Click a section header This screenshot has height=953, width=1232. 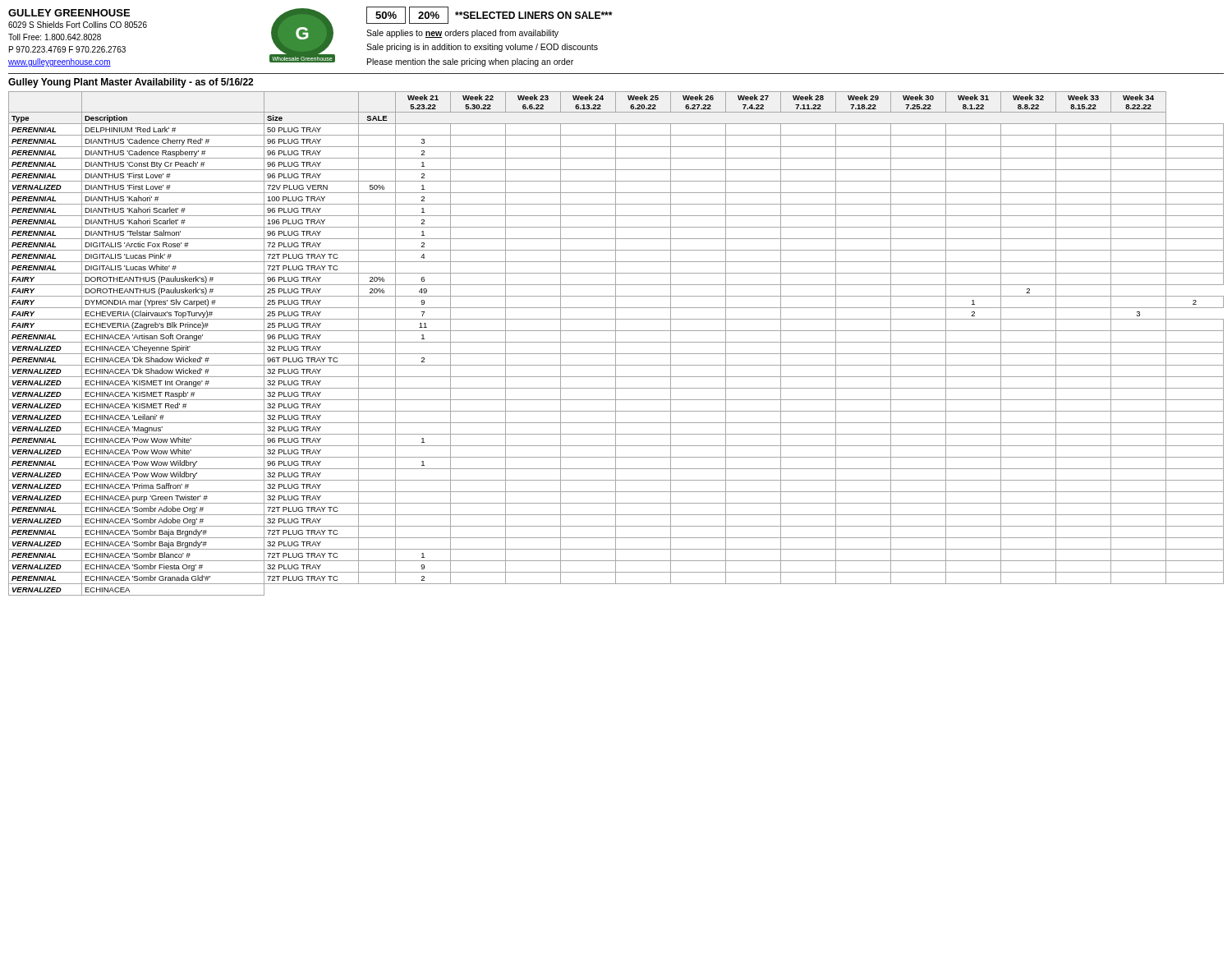click(131, 82)
